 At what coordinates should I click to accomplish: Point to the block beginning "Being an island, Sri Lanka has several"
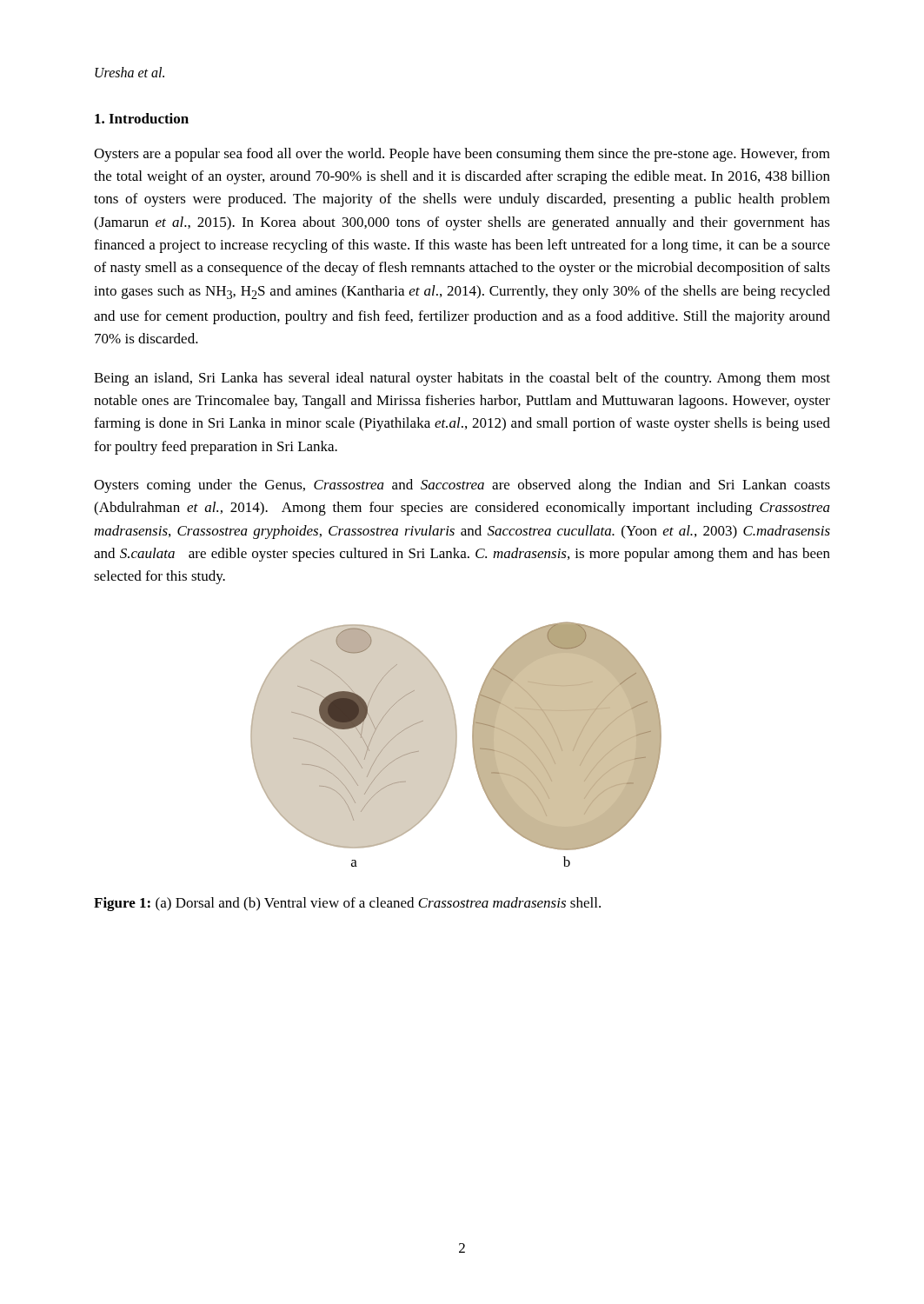(462, 412)
